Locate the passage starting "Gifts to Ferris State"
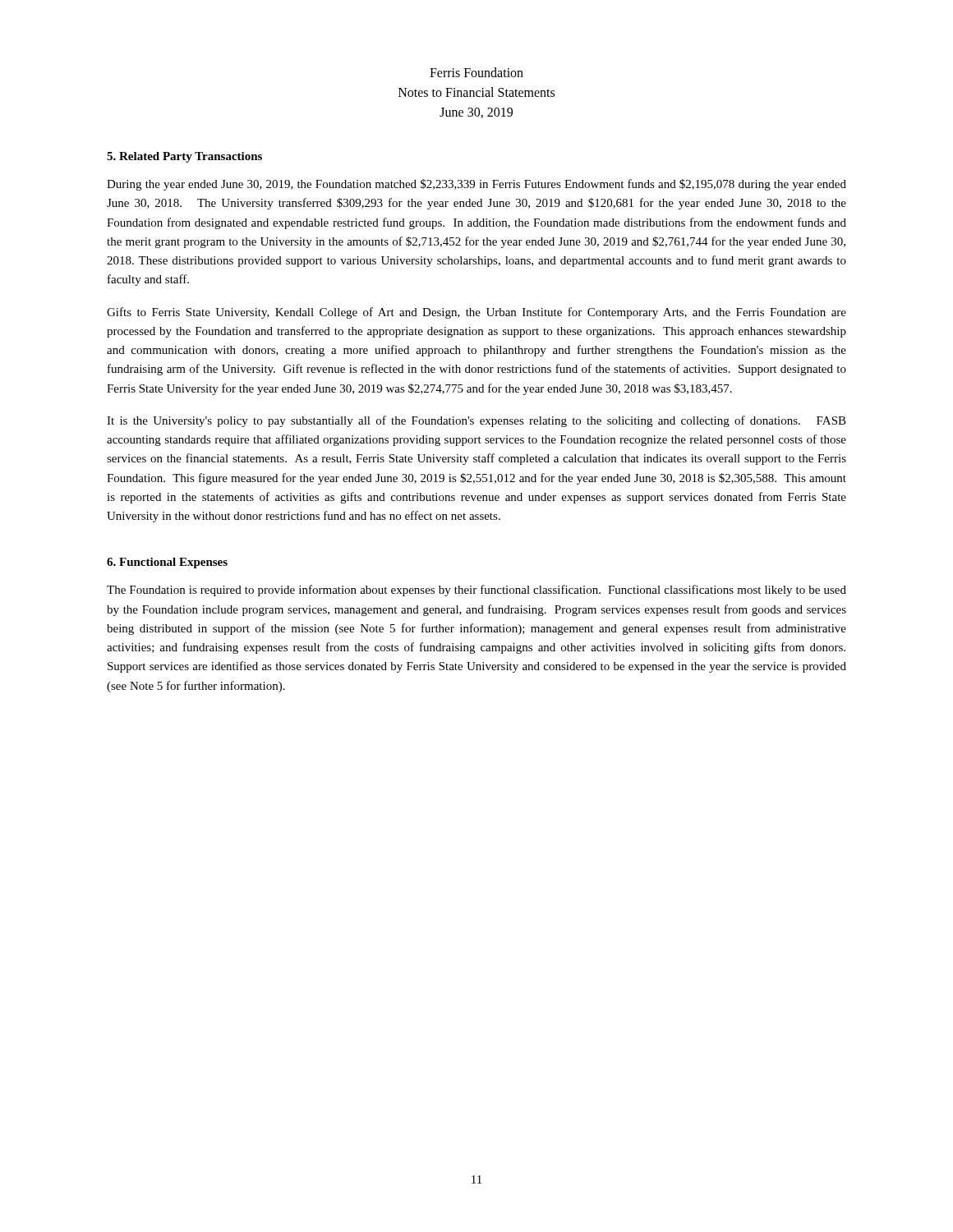This screenshot has height=1232, width=953. click(476, 350)
